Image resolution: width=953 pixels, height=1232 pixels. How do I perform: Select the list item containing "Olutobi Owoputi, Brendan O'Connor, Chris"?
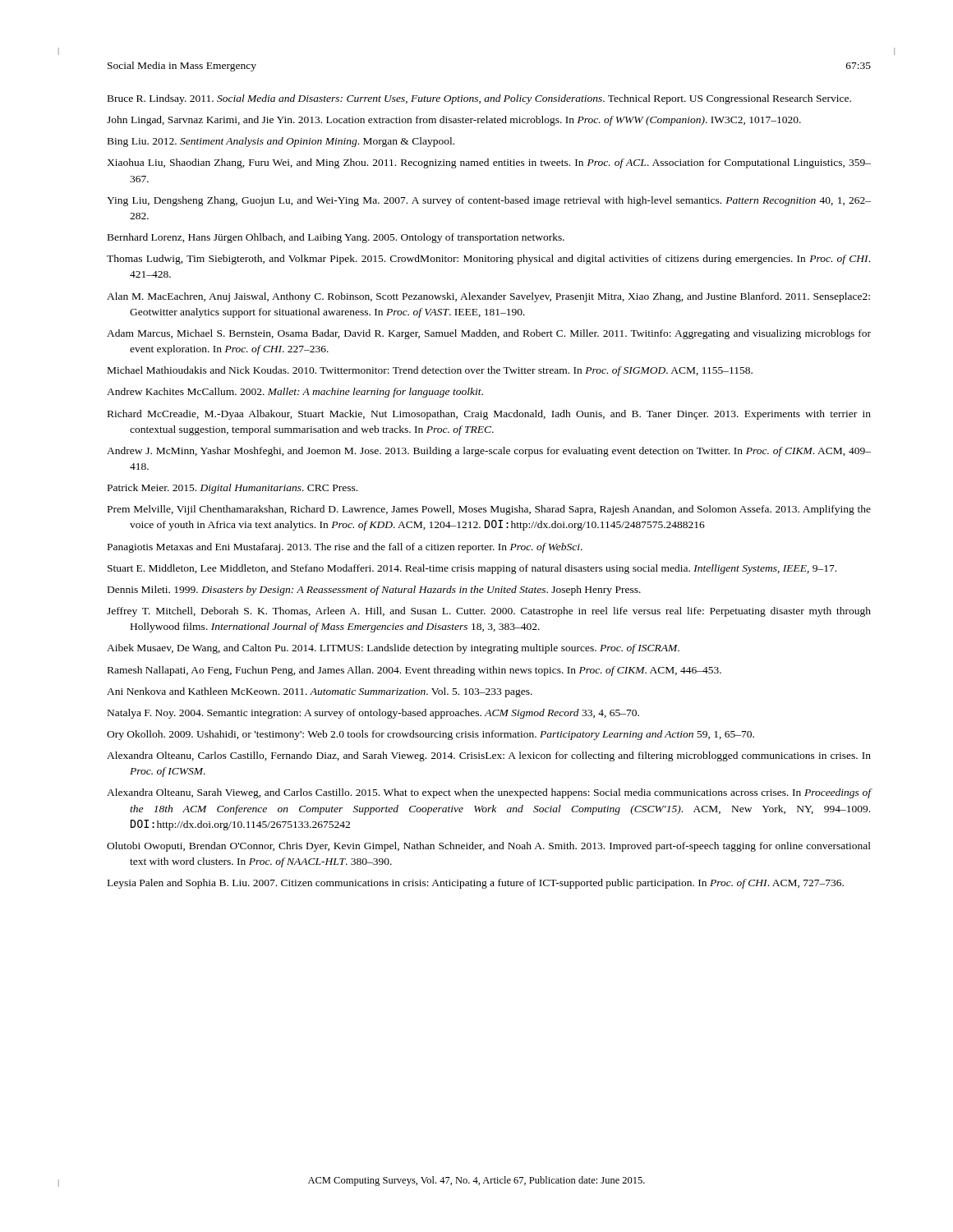tap(489, 853)
